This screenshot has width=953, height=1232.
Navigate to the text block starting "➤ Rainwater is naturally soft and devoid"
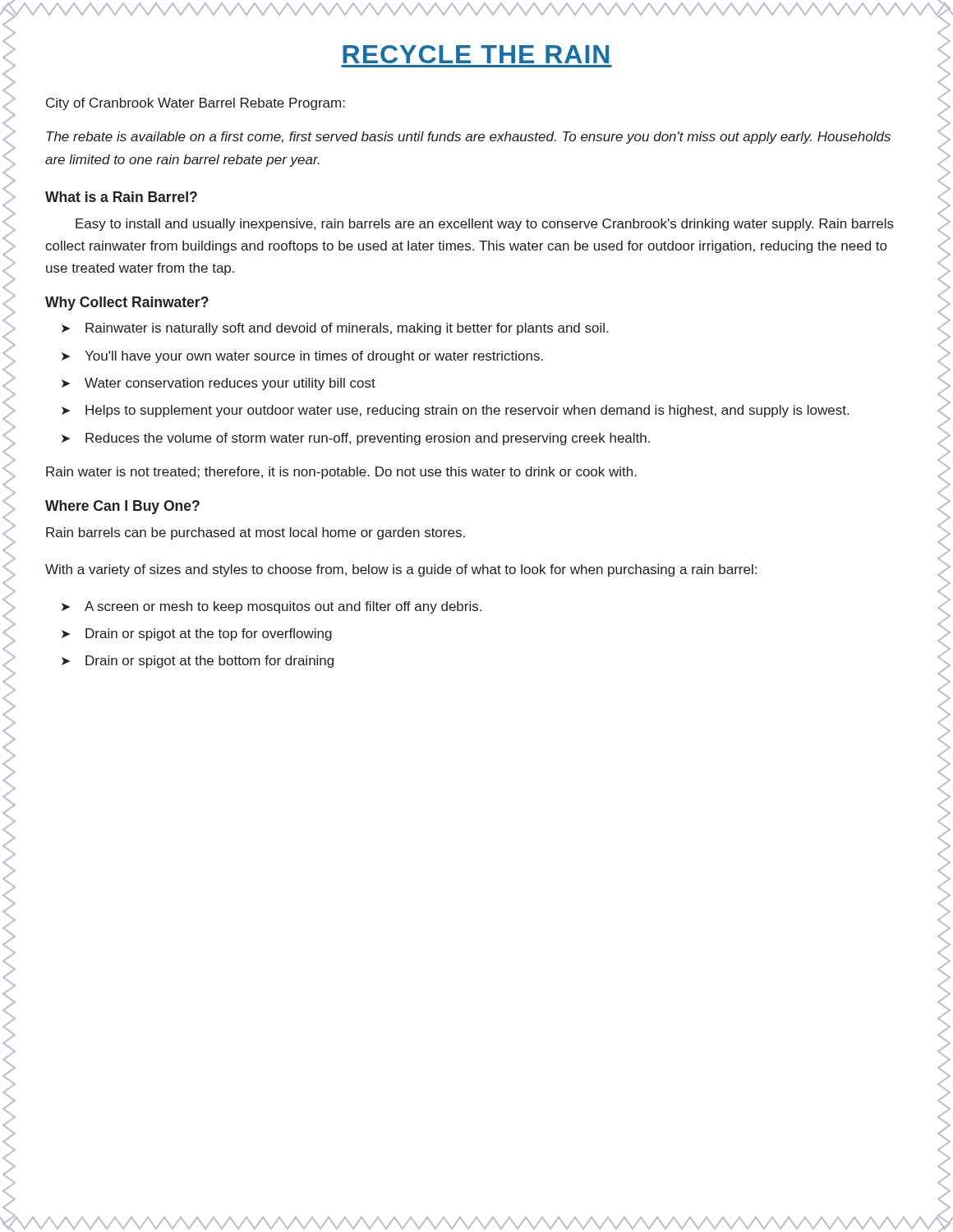click(x=484, y=329)
